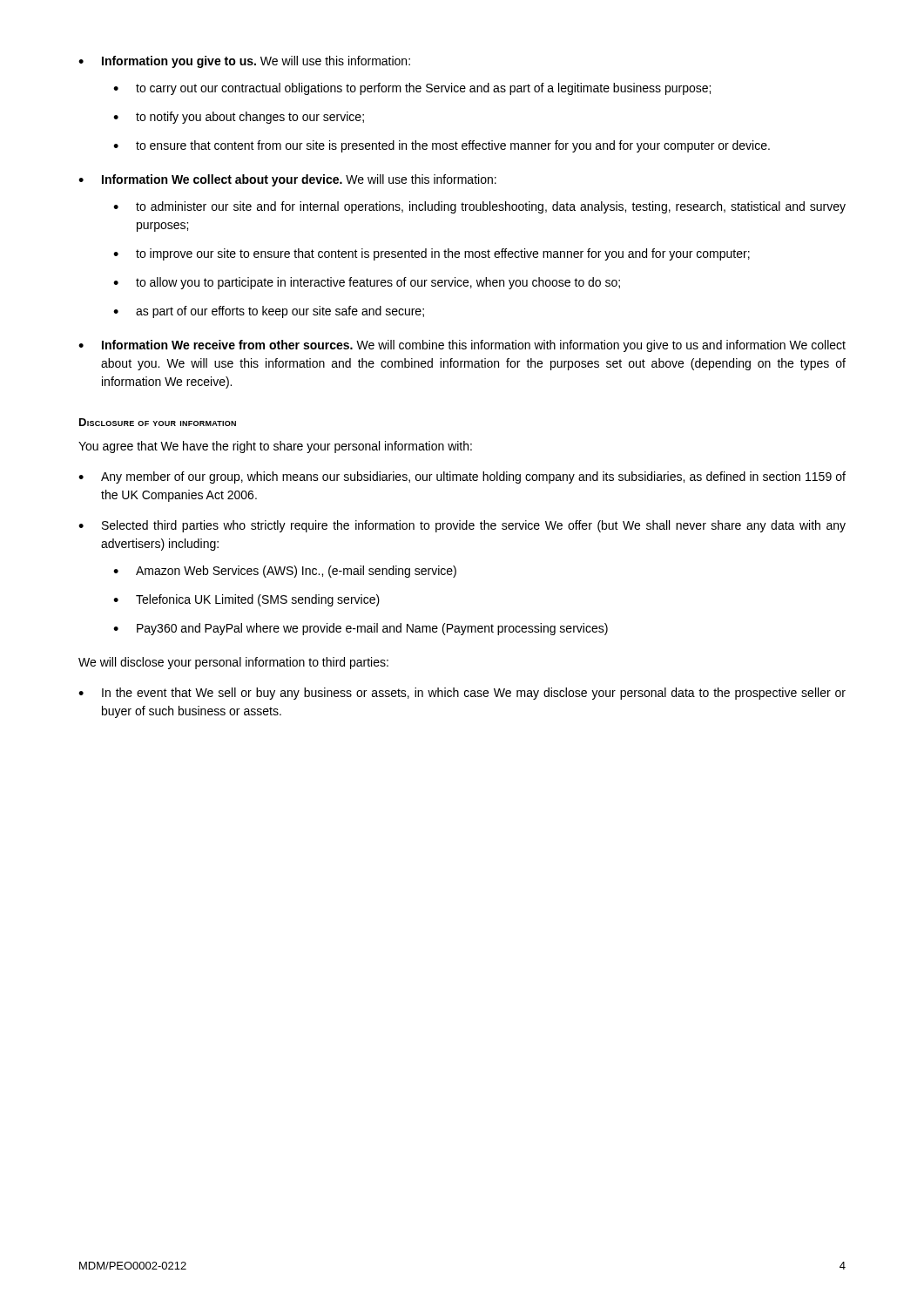The width and height of the screenshot is (924, 1307).
Task: Find the list item that reads "• to improve"
Action: [x=479, y=254]
